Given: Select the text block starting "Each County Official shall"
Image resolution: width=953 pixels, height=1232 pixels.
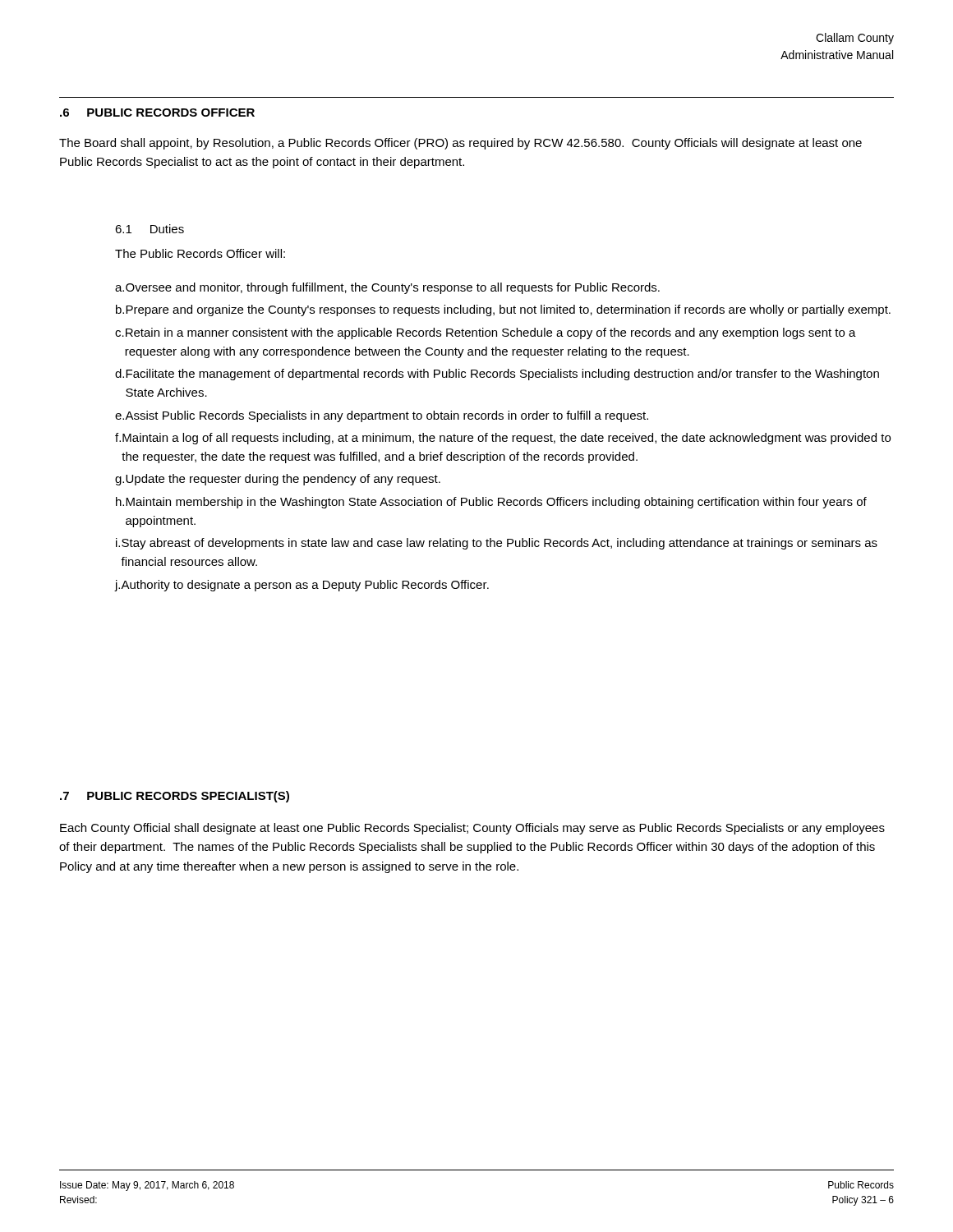Looking at the screenshot, I should 472,847.
